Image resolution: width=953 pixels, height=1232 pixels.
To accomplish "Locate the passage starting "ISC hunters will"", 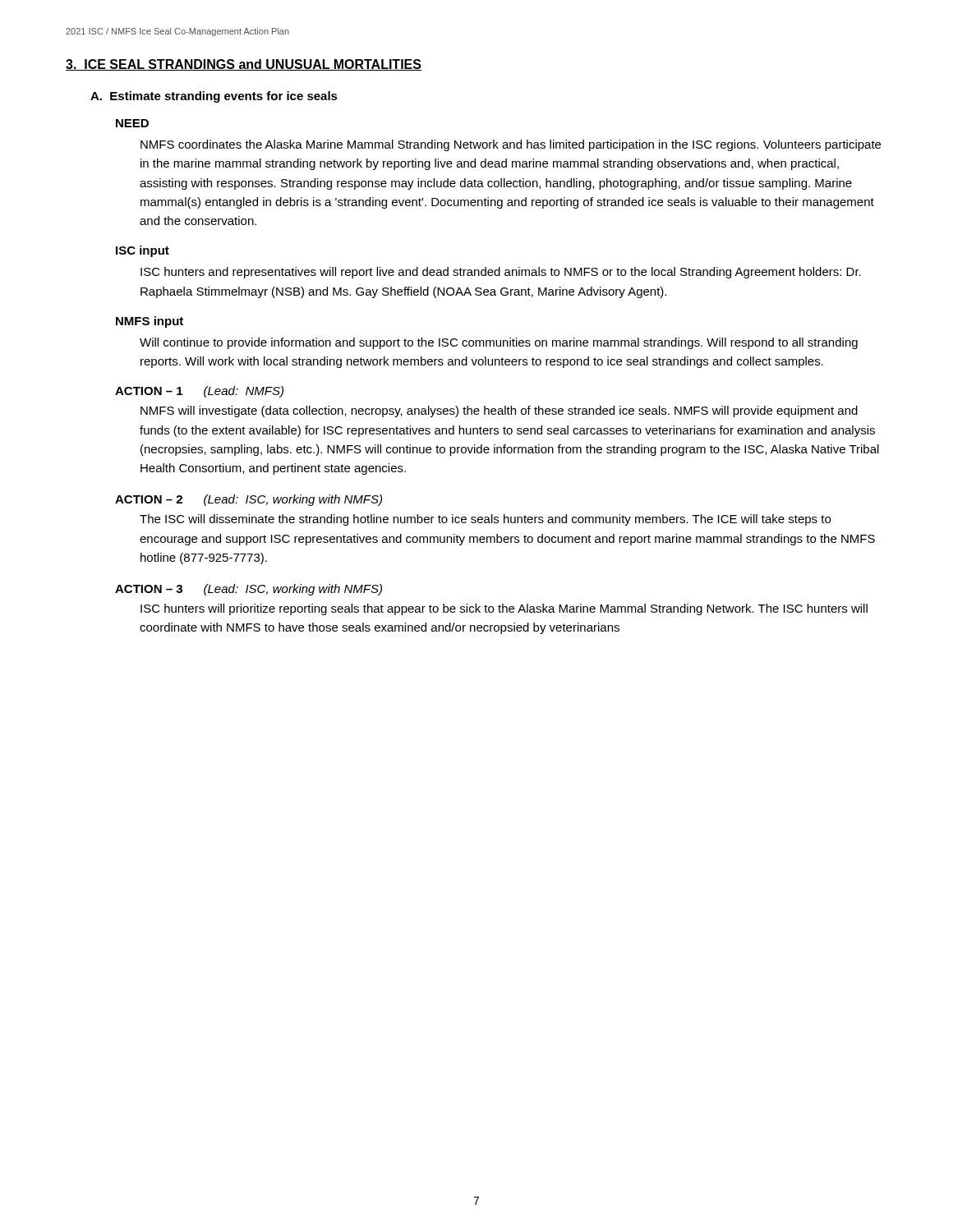I will click(x=504, y=618).
